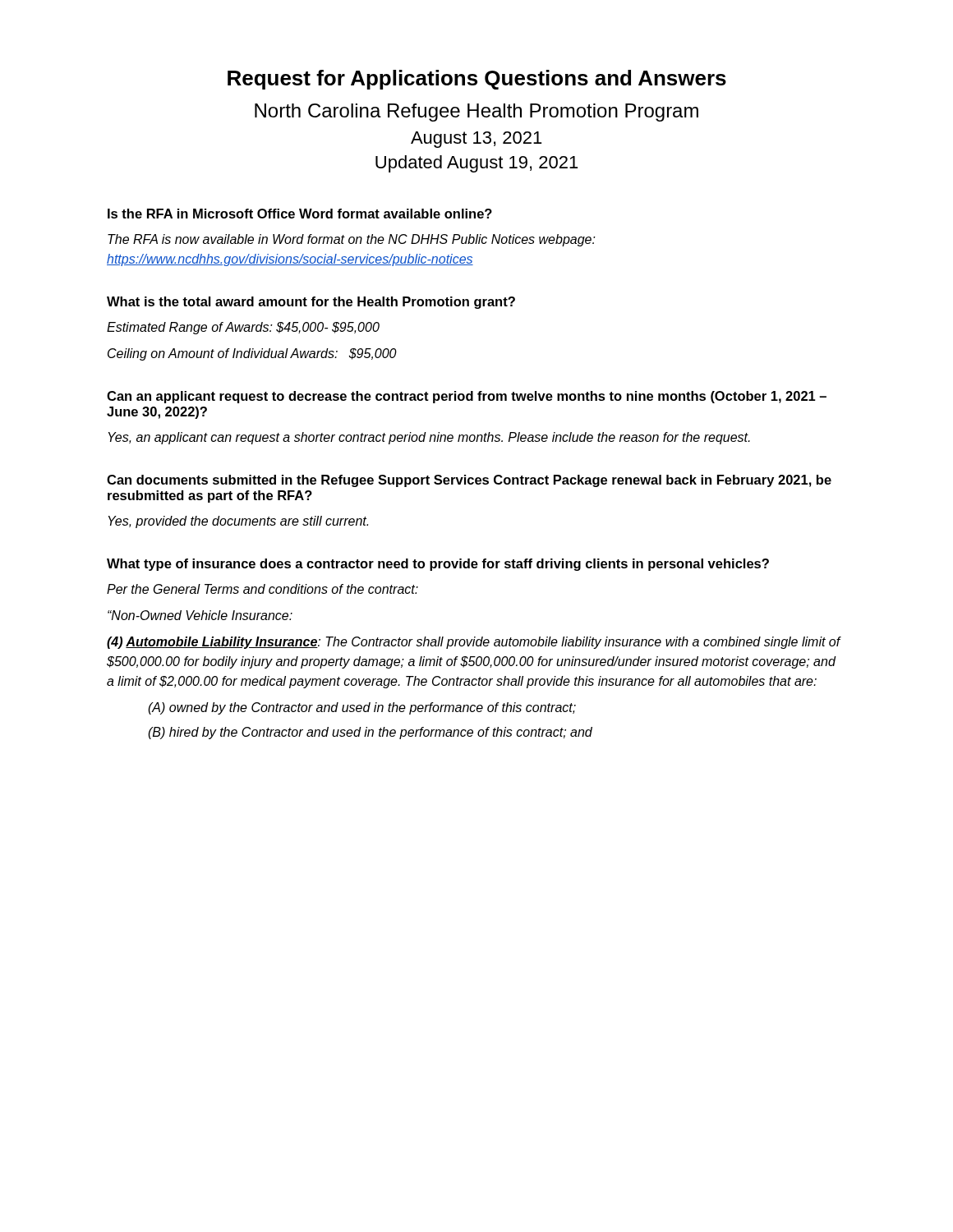Point to the text starting "(B) hired by the Contractor and used in"
Screen dimensions: 1232x953
click(370, 732)
